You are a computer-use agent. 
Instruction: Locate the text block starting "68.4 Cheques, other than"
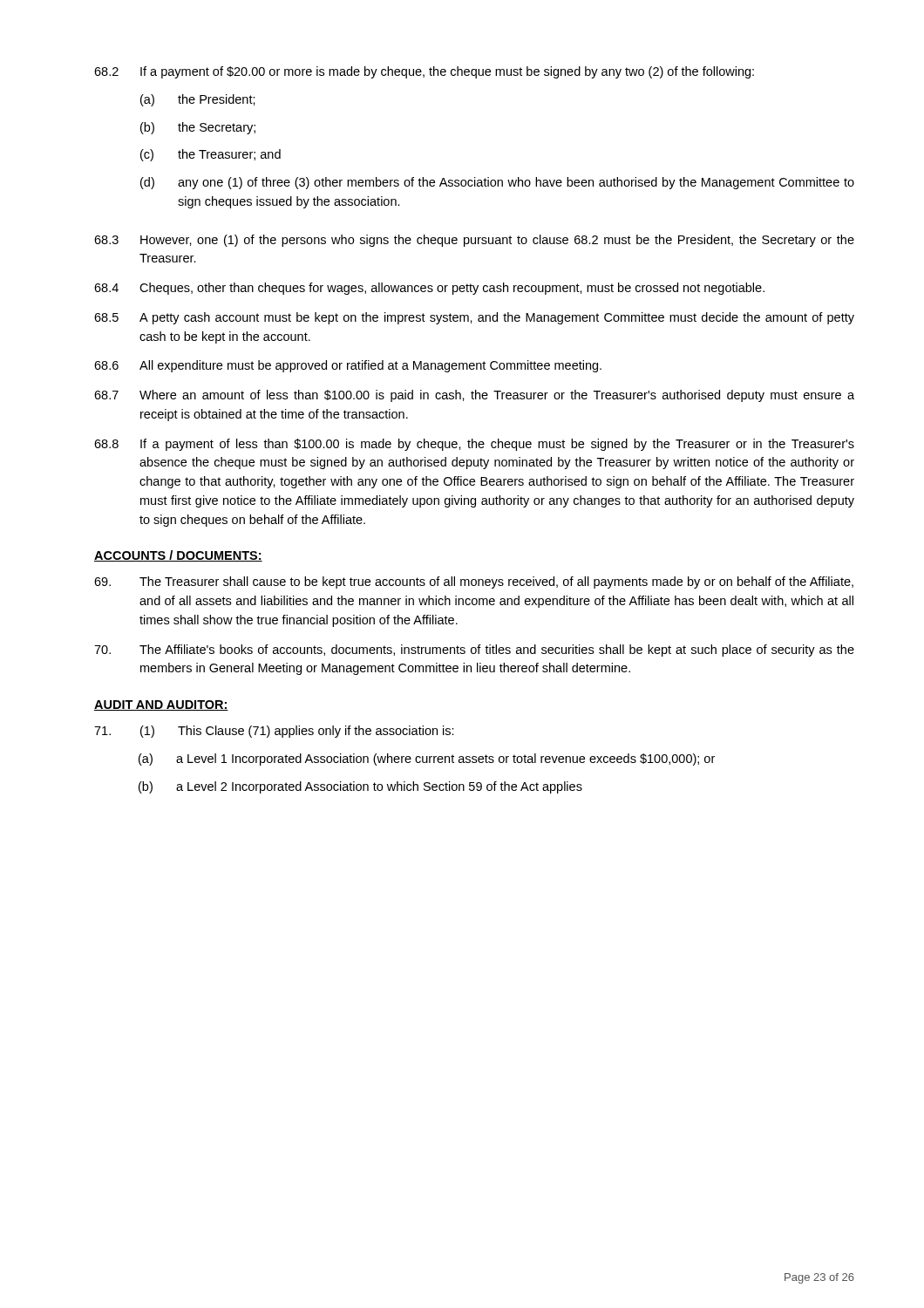click(474, 288)
